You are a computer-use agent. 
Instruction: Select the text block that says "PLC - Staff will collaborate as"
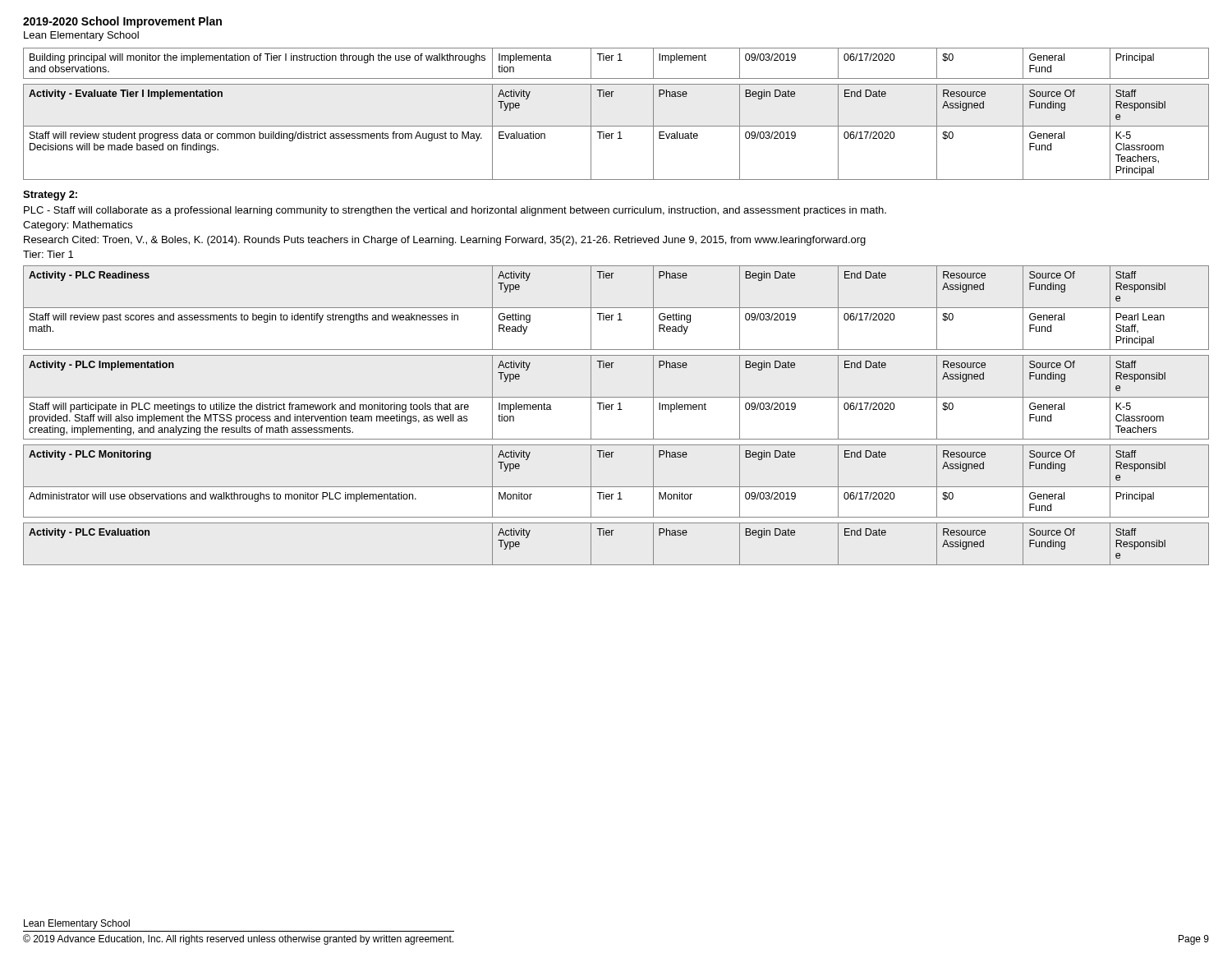pos(455,210)
